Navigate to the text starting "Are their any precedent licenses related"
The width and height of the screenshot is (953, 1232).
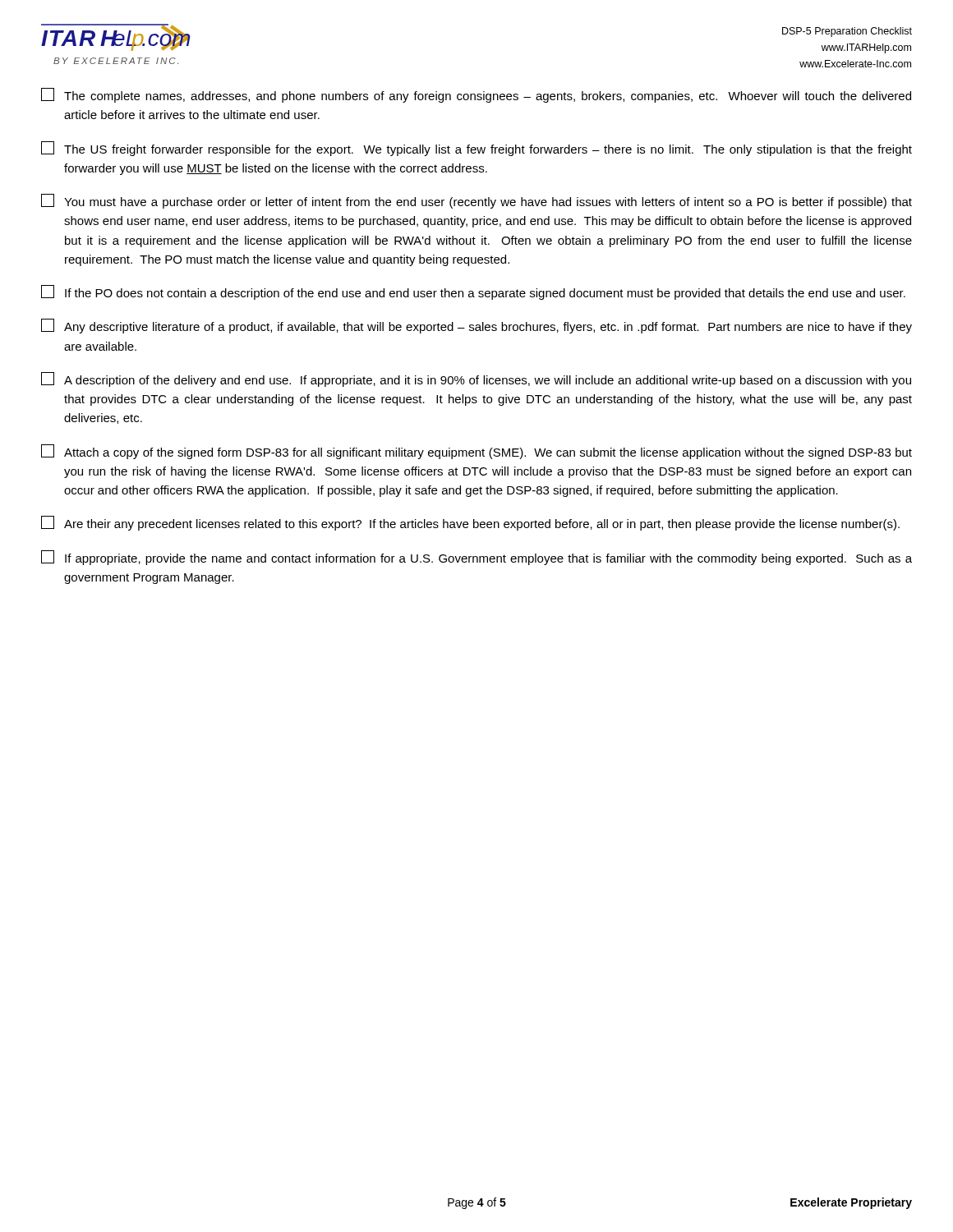(476, 524)
